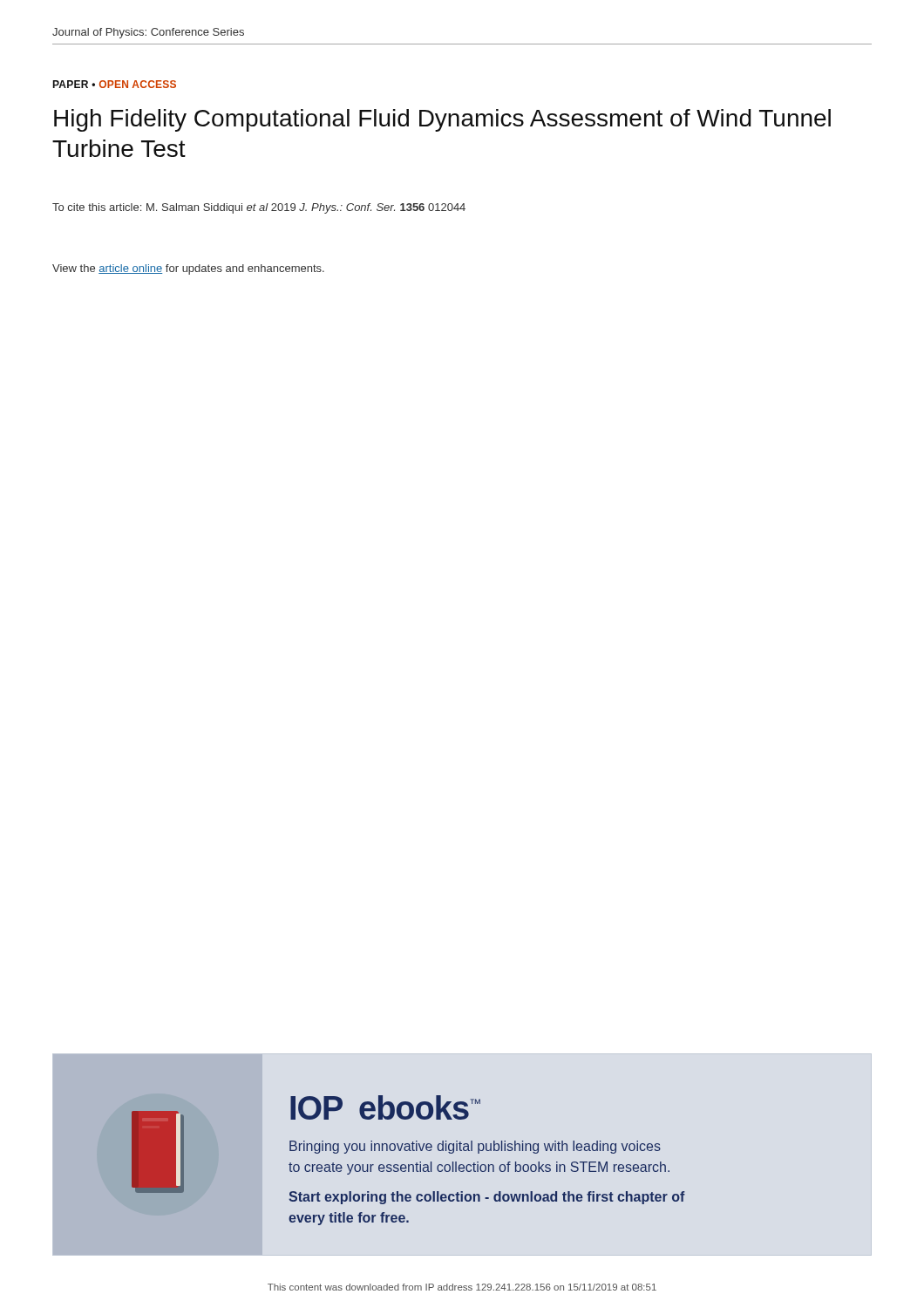
Task: Click on the element starting "High Fidelity Computational Fluid Dynamics Assessment of"
Action: coord(442,133)
